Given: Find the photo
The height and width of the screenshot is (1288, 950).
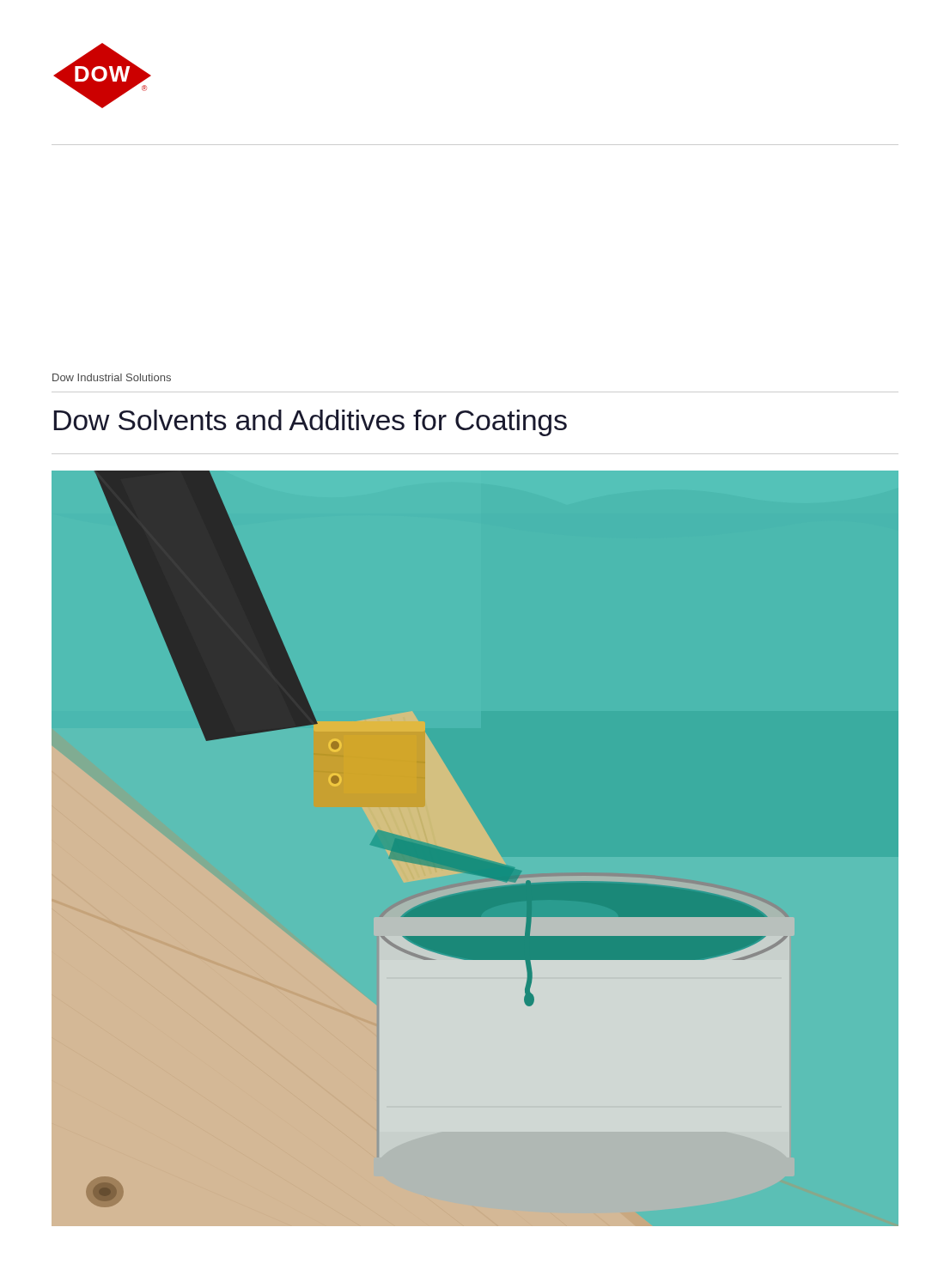Looking at the screenshot, I should tap(475, 848).
